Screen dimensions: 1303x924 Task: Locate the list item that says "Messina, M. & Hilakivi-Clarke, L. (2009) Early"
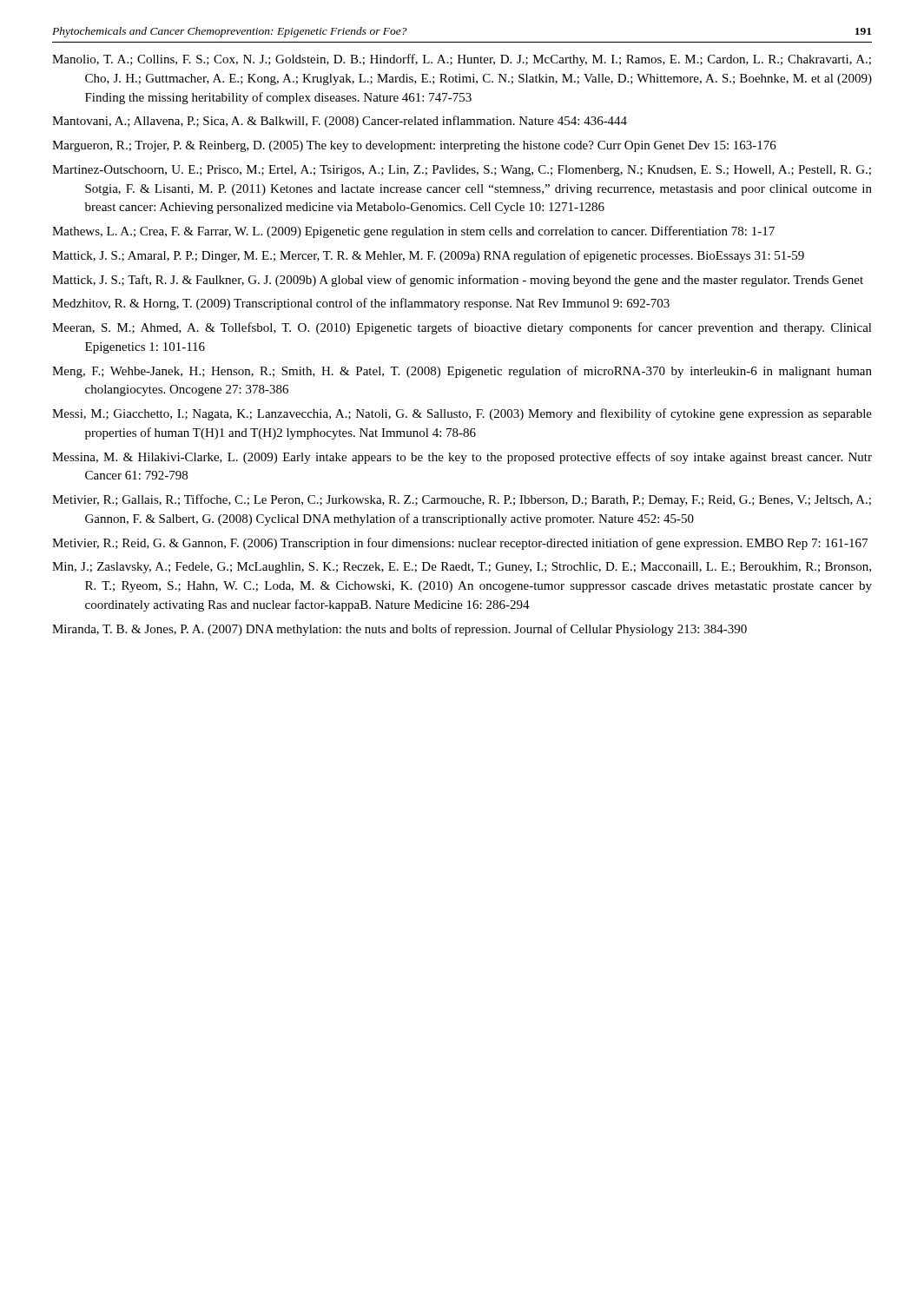point(462,466)
